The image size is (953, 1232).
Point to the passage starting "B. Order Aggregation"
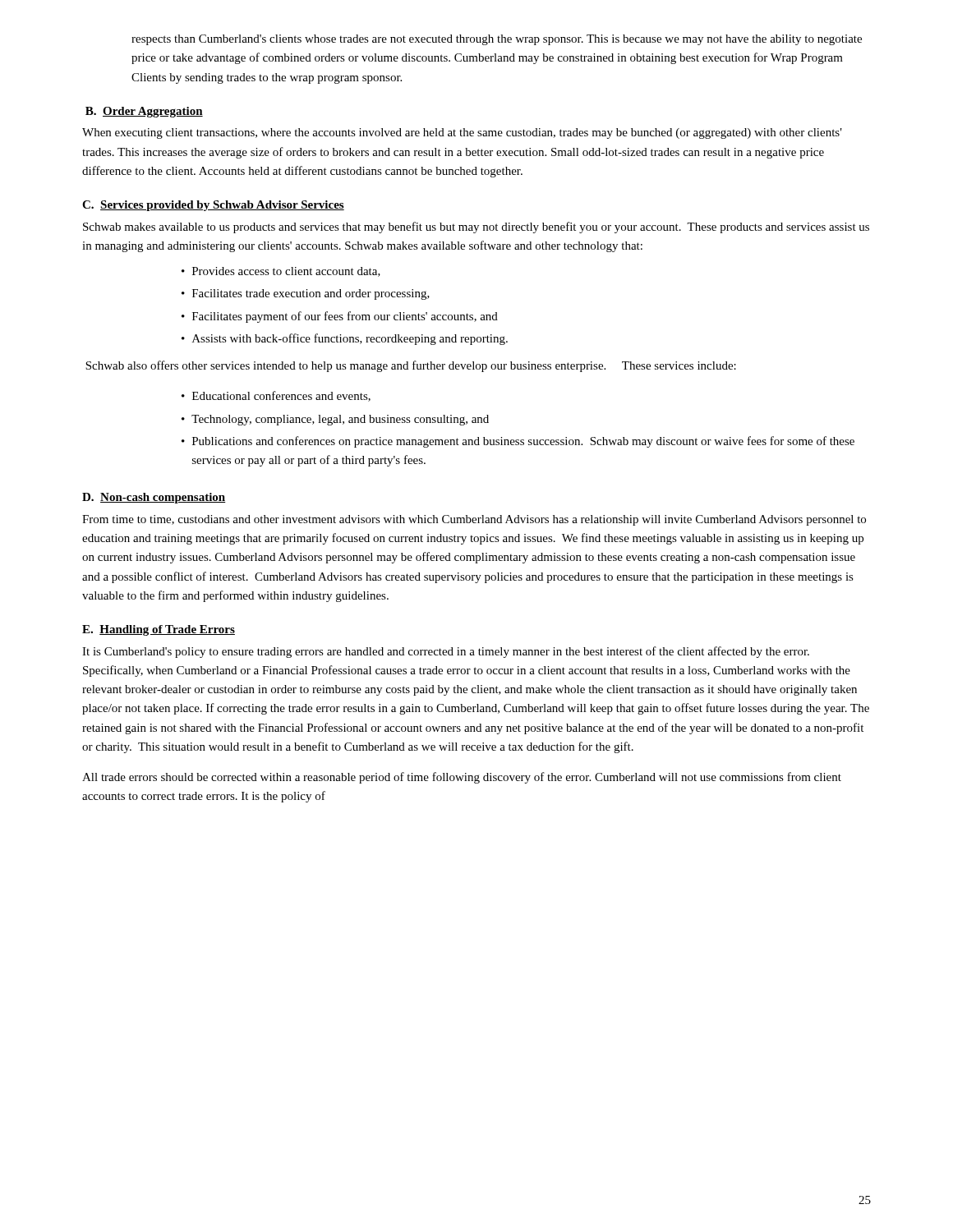(x=142, y=111)
